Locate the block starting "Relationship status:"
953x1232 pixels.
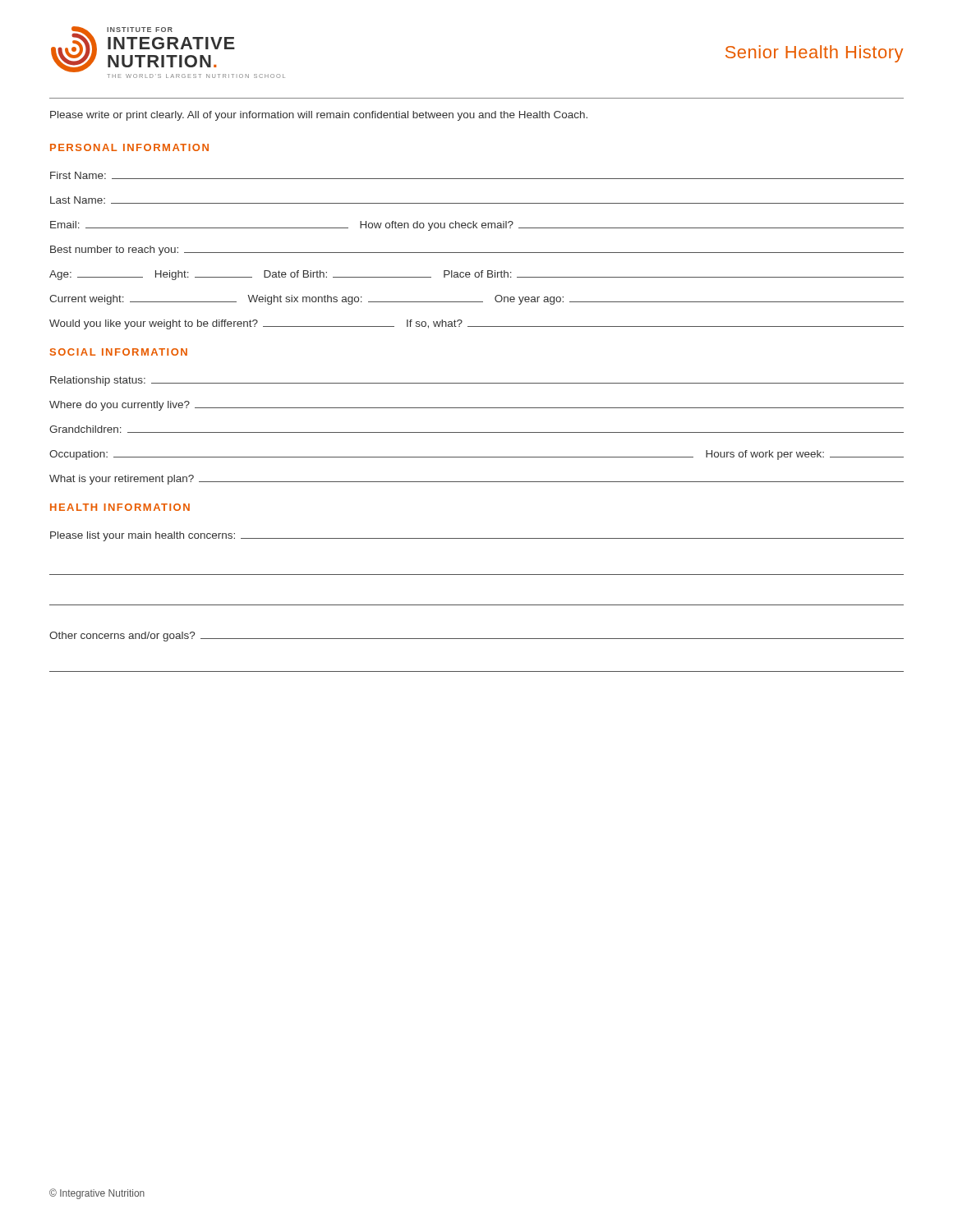[x=476, y=378]
